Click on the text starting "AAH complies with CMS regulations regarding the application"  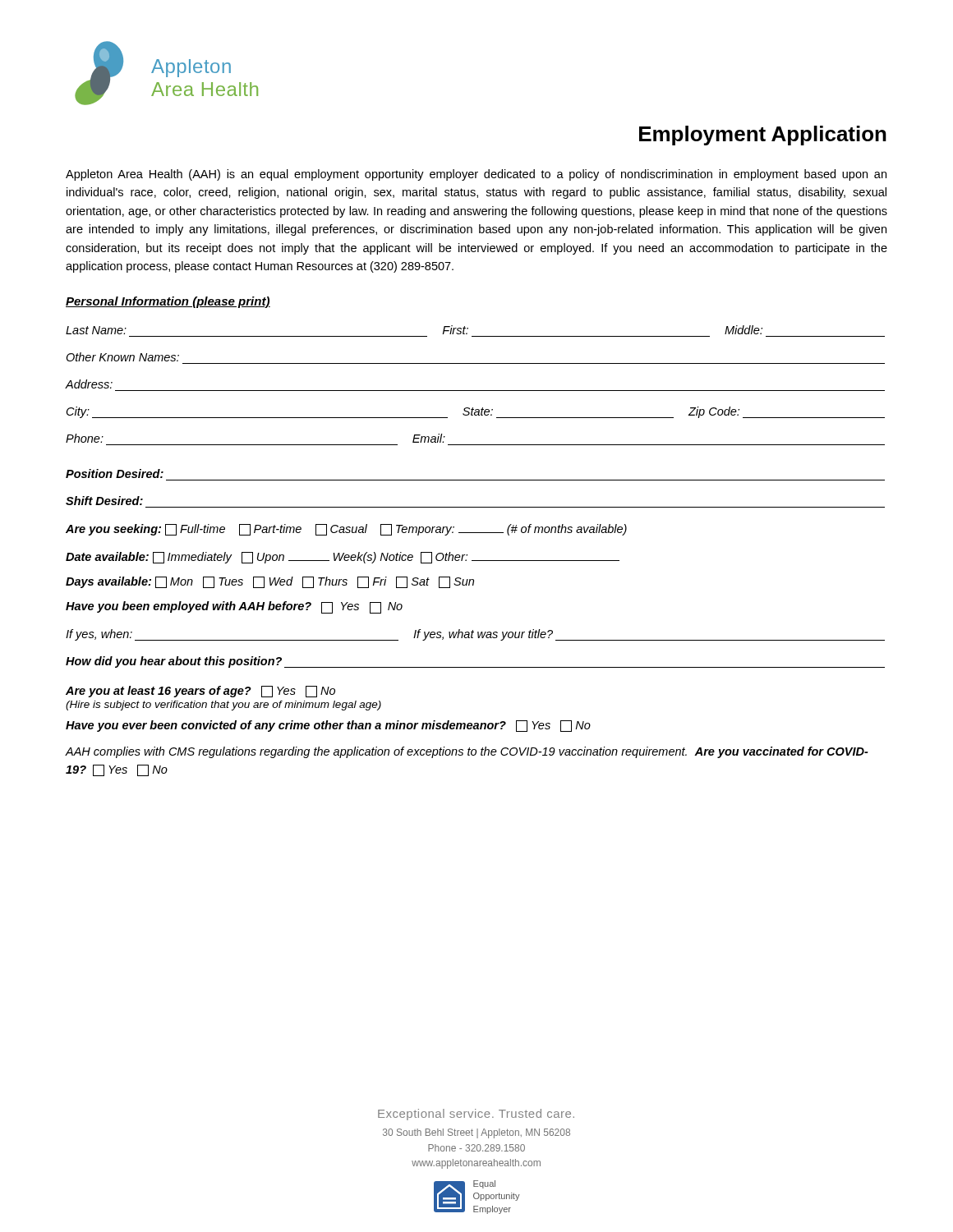(467, 760)
